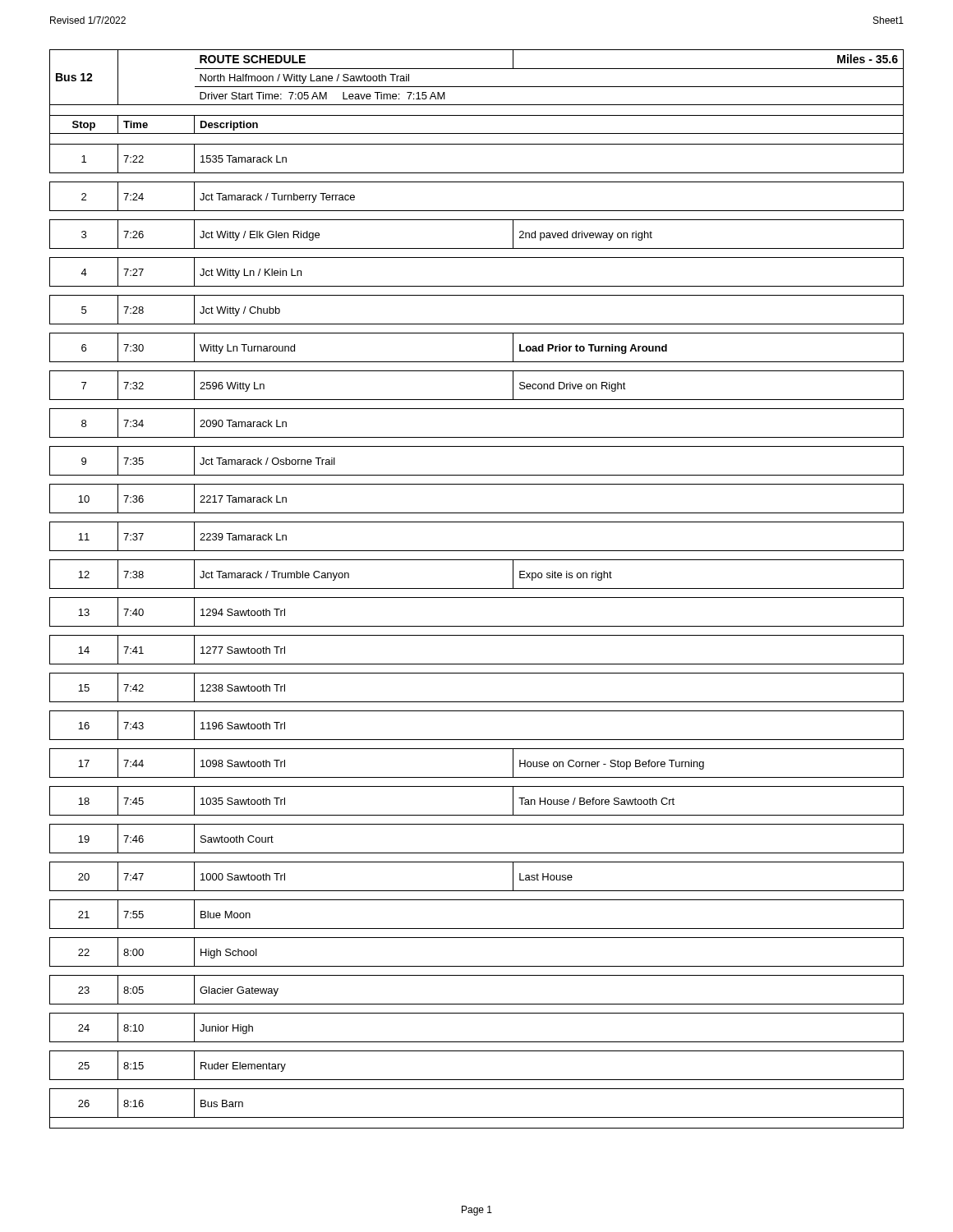
Task: Locate the table with the text "Bus 12"
Action: point(476,589)
